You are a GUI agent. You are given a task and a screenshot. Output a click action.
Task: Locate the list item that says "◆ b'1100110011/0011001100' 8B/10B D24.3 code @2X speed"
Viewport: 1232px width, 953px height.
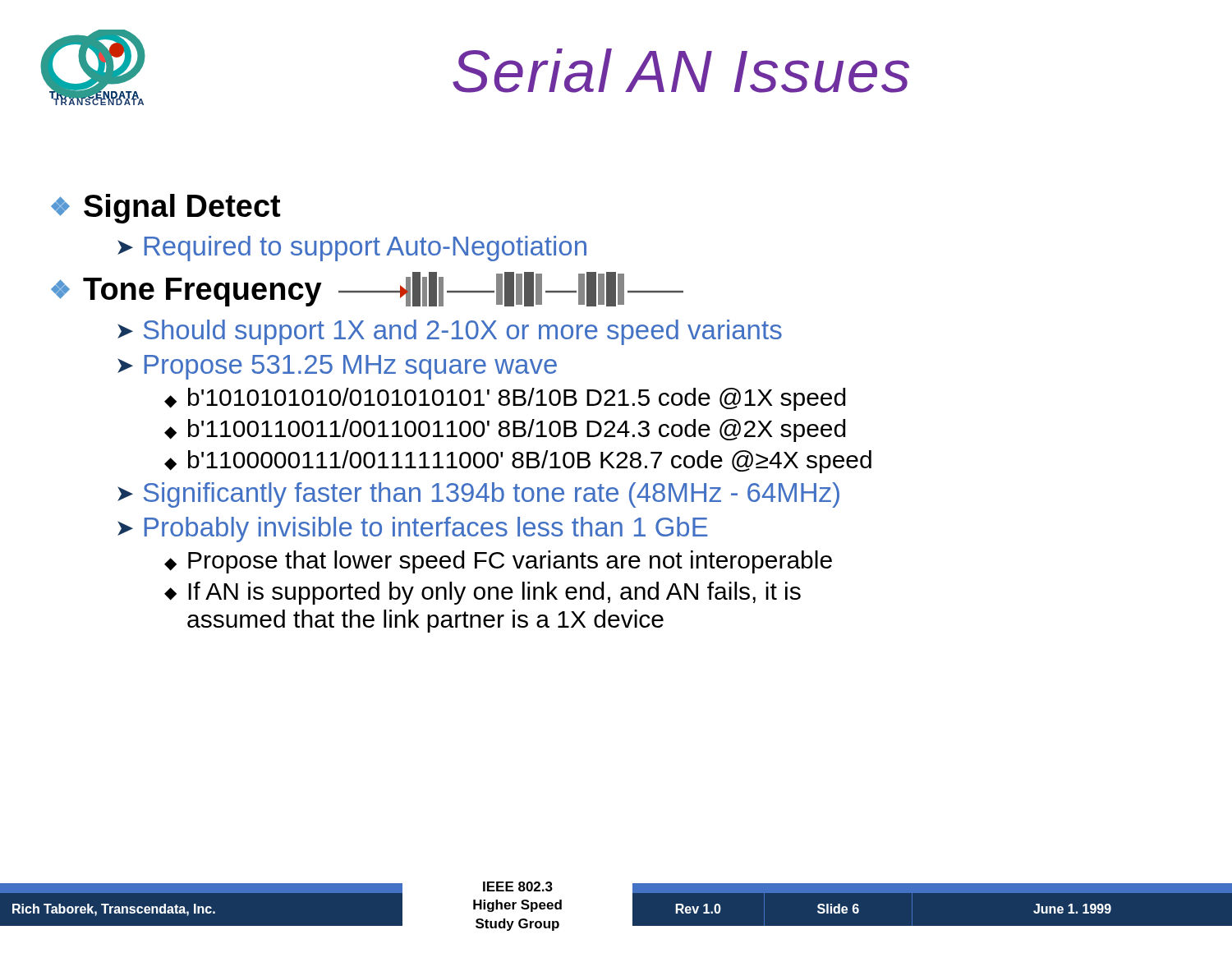[x=506, y=429]
